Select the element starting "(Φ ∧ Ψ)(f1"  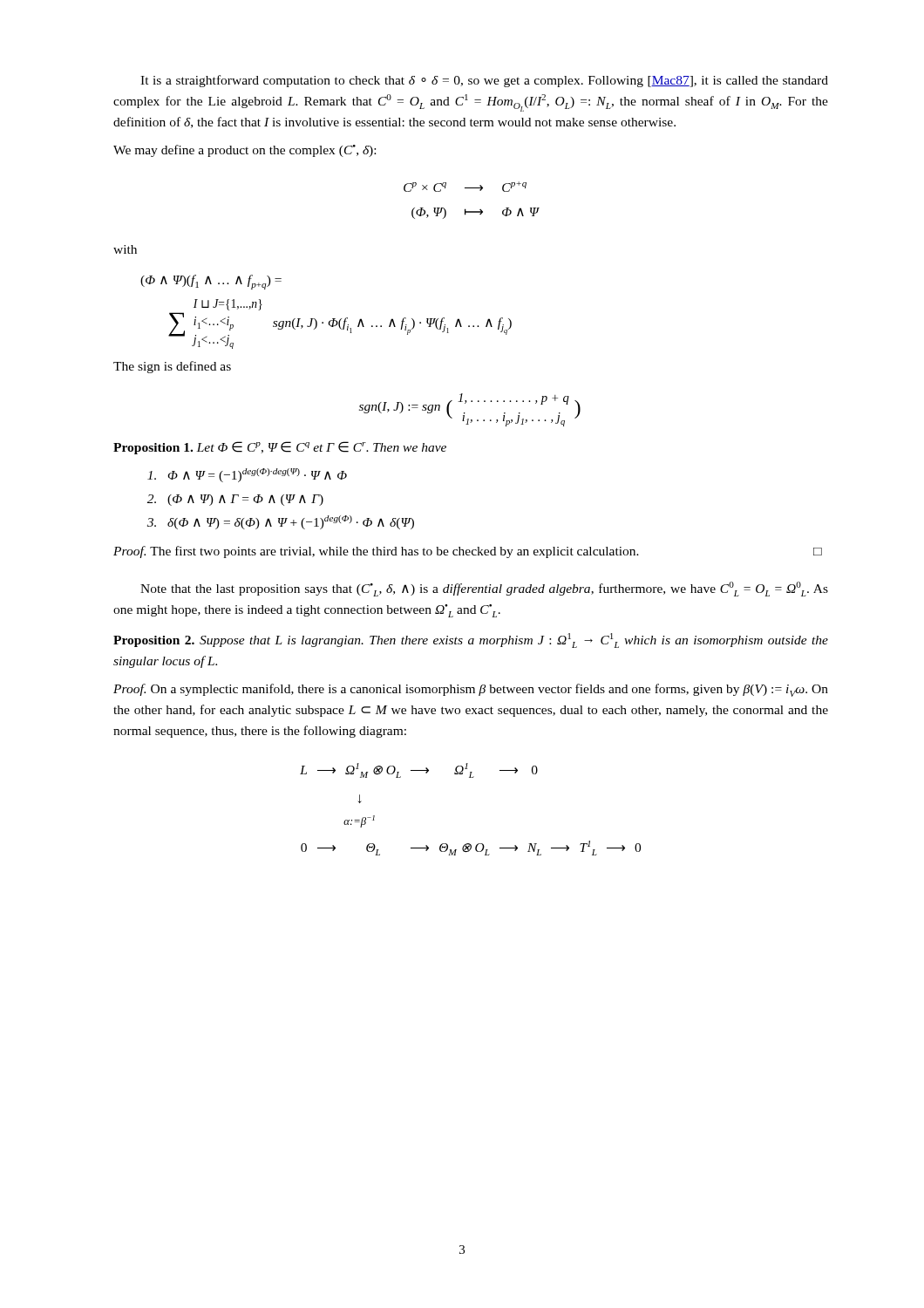(484, 309)
